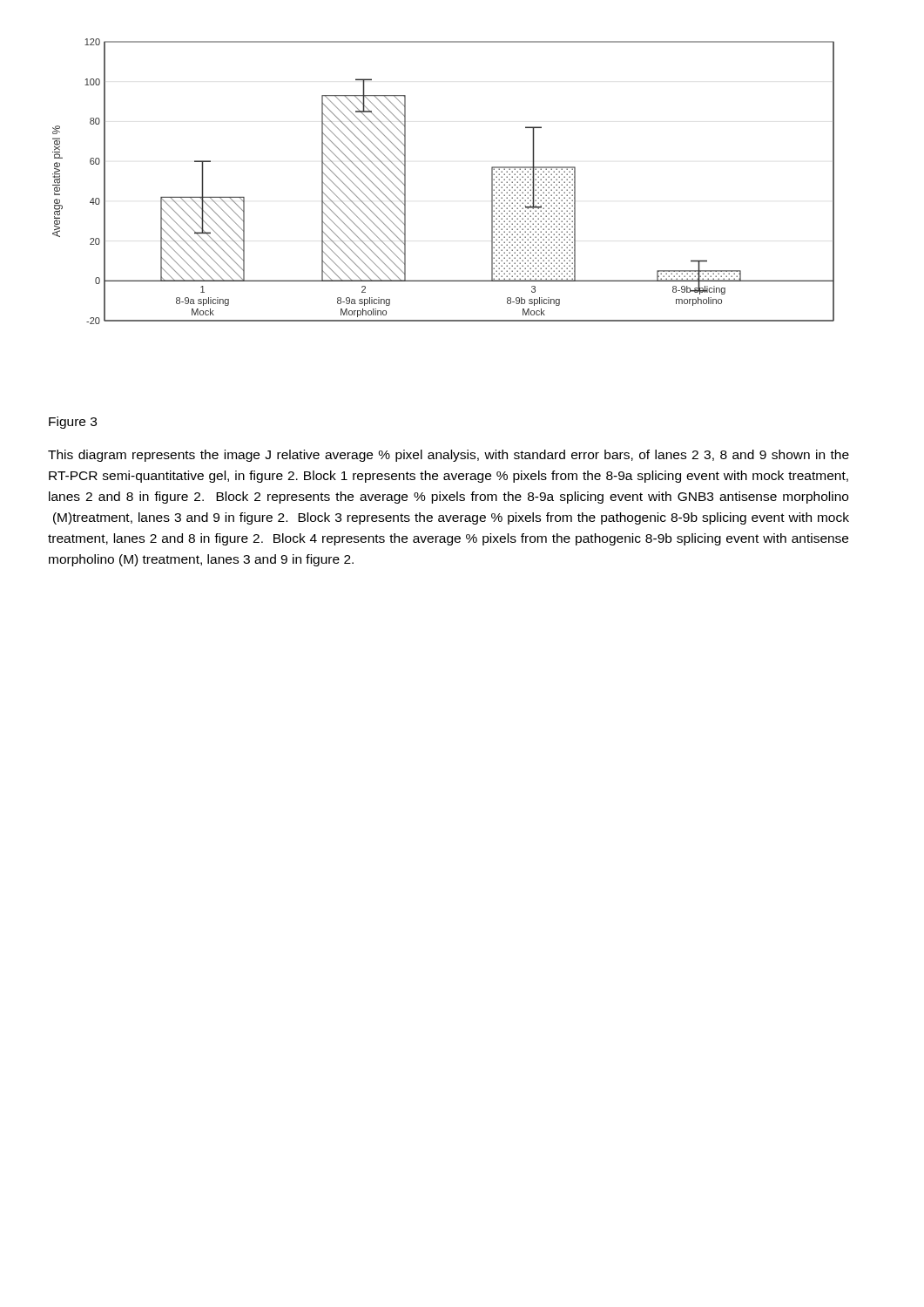The image size is (924, 1307).
Task: Find the region starting "Figure 3"
Action: click(x=73, y=421)
